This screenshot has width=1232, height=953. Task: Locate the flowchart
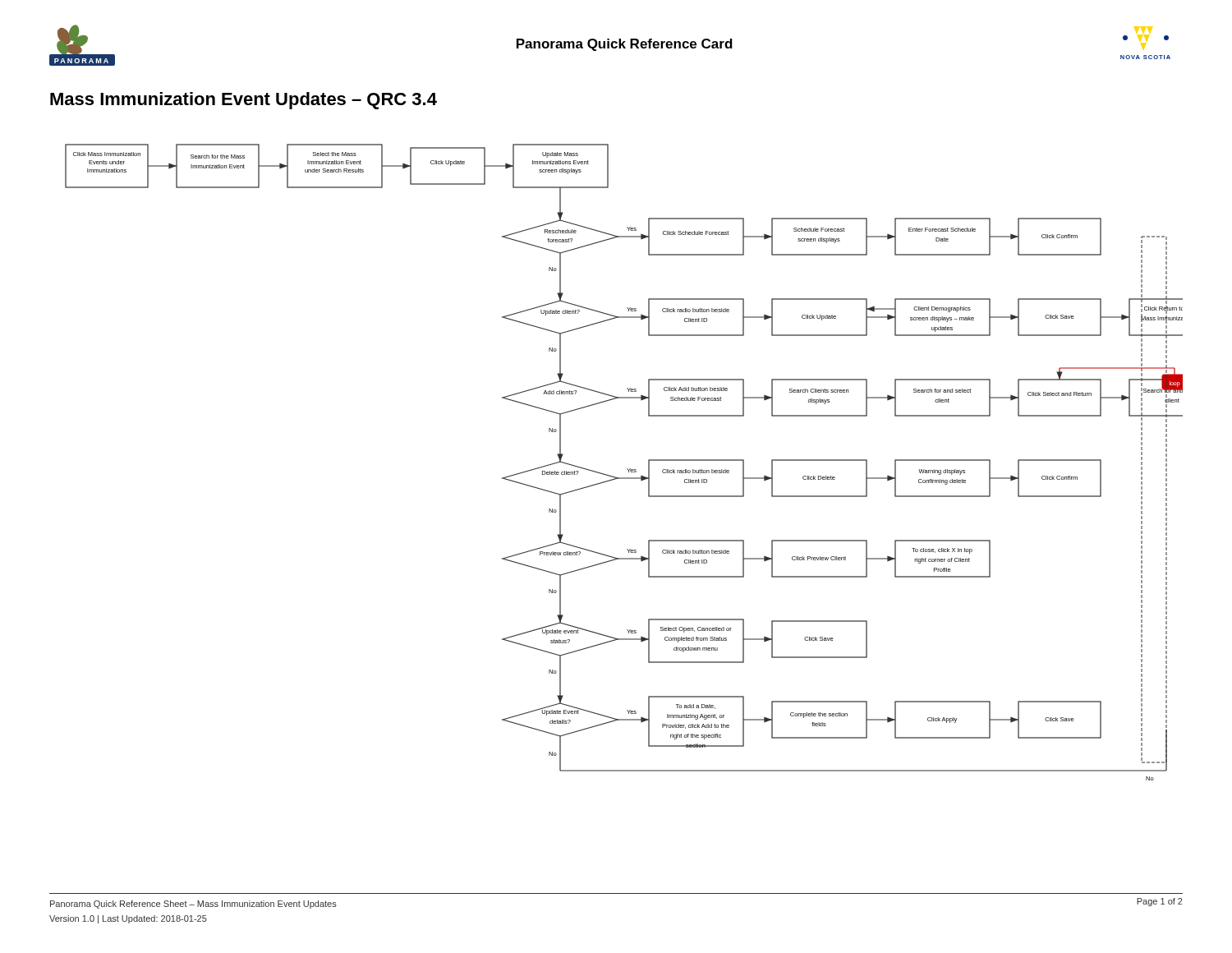(x=616, y=500)
